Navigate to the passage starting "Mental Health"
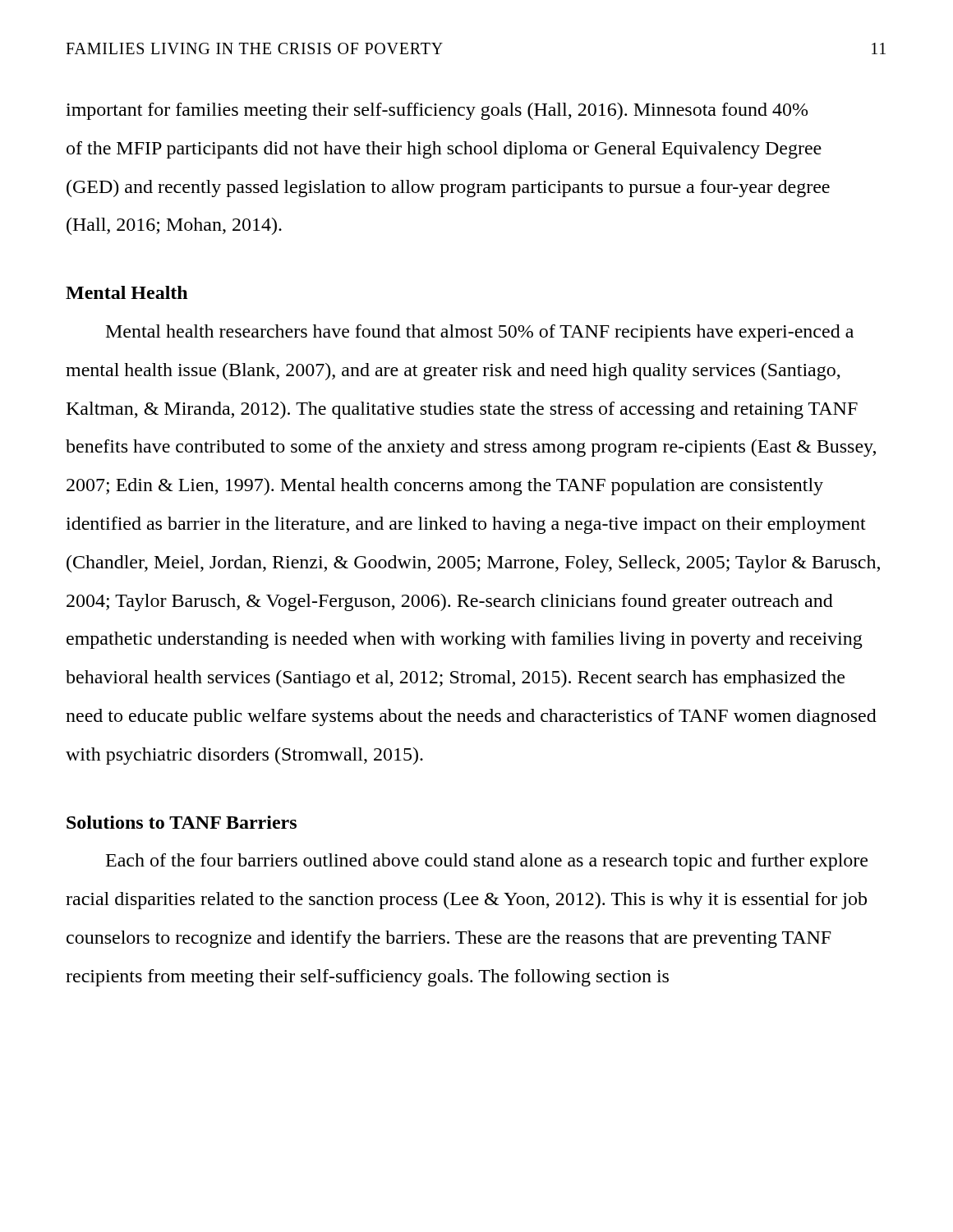 pyautogui.click(x=127, y=293)
